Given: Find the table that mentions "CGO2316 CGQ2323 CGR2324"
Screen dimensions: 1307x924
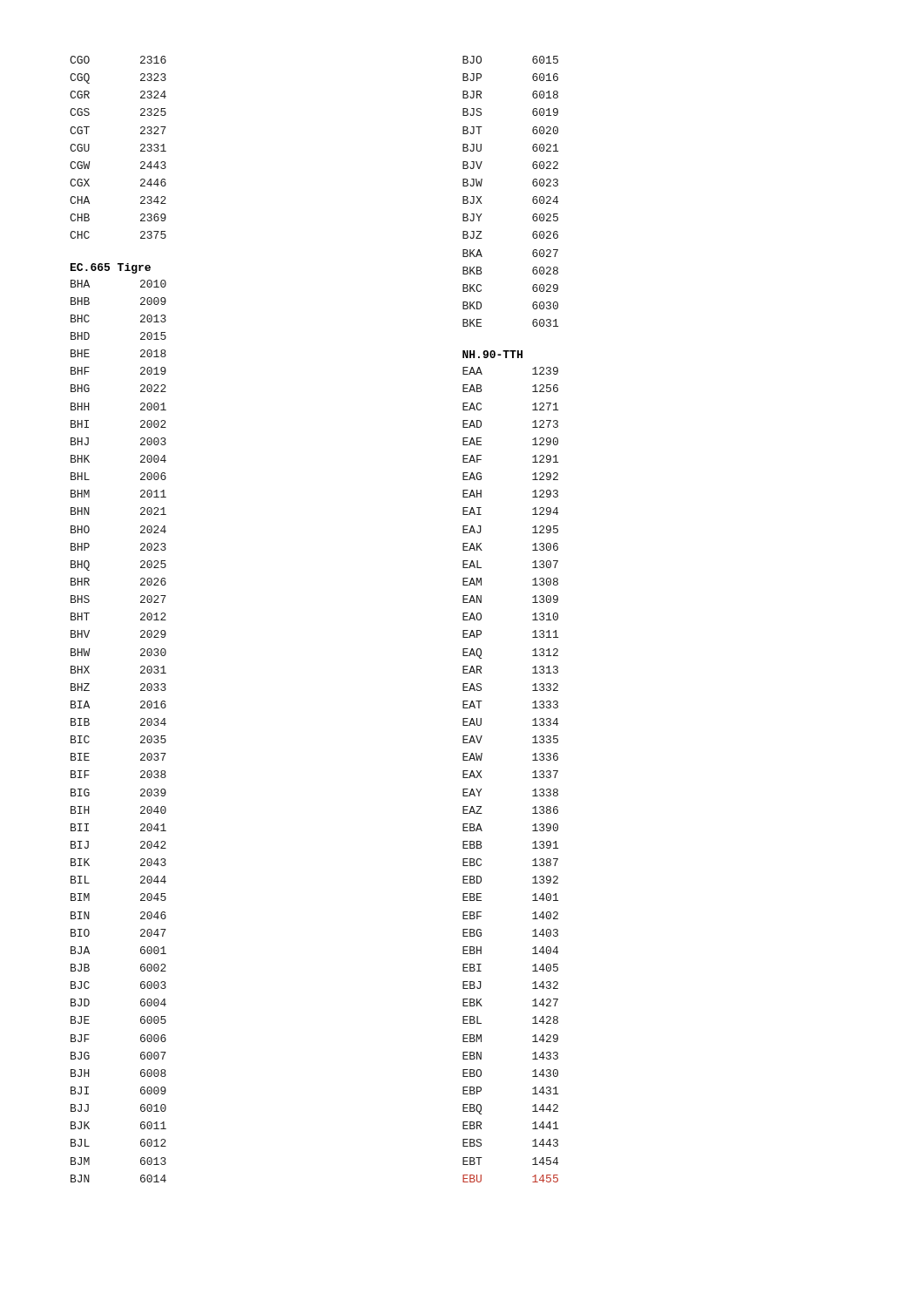Looking at the screenshot, I should (x=266, y=149).
